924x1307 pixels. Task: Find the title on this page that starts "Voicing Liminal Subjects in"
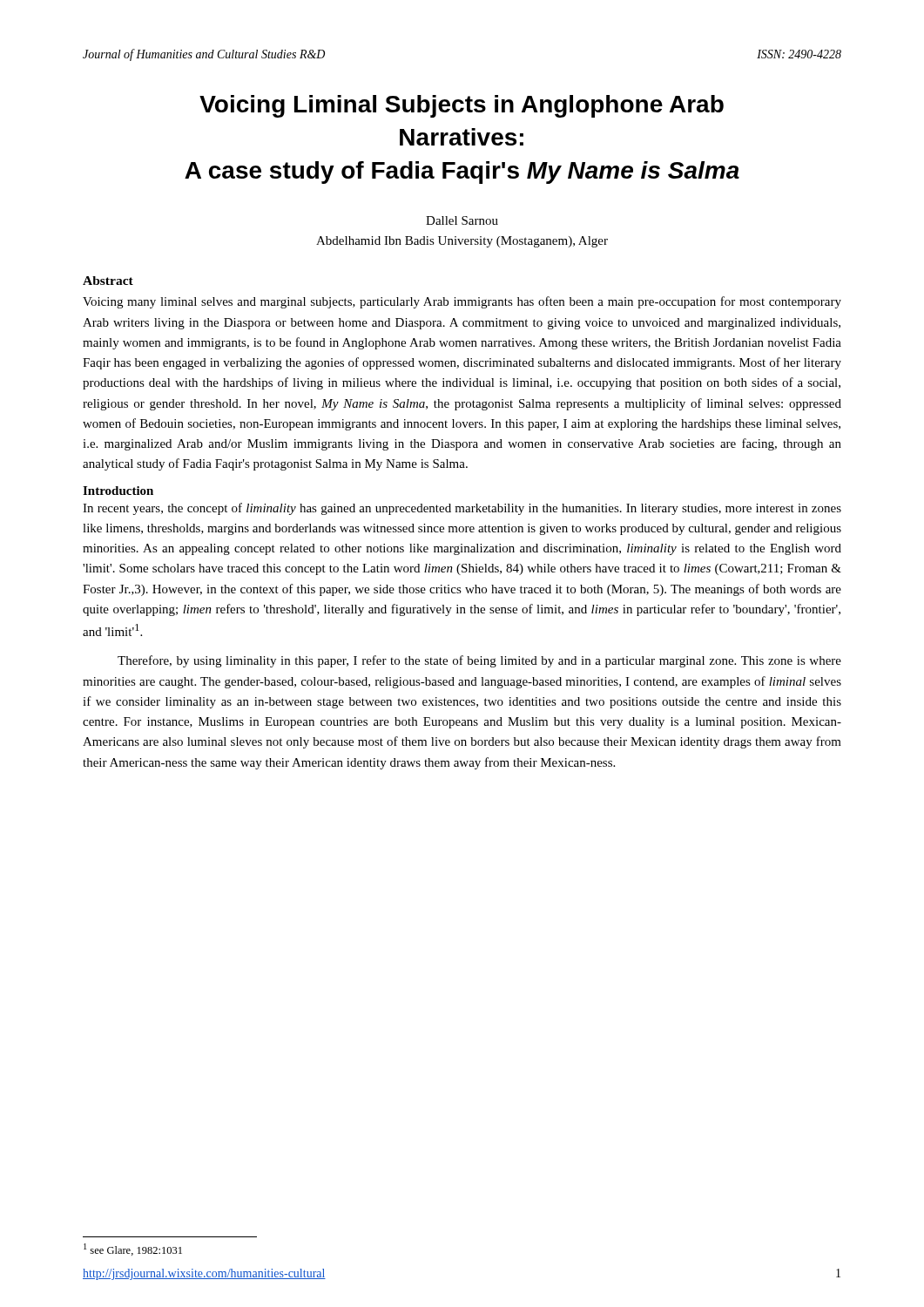point(462,137)
